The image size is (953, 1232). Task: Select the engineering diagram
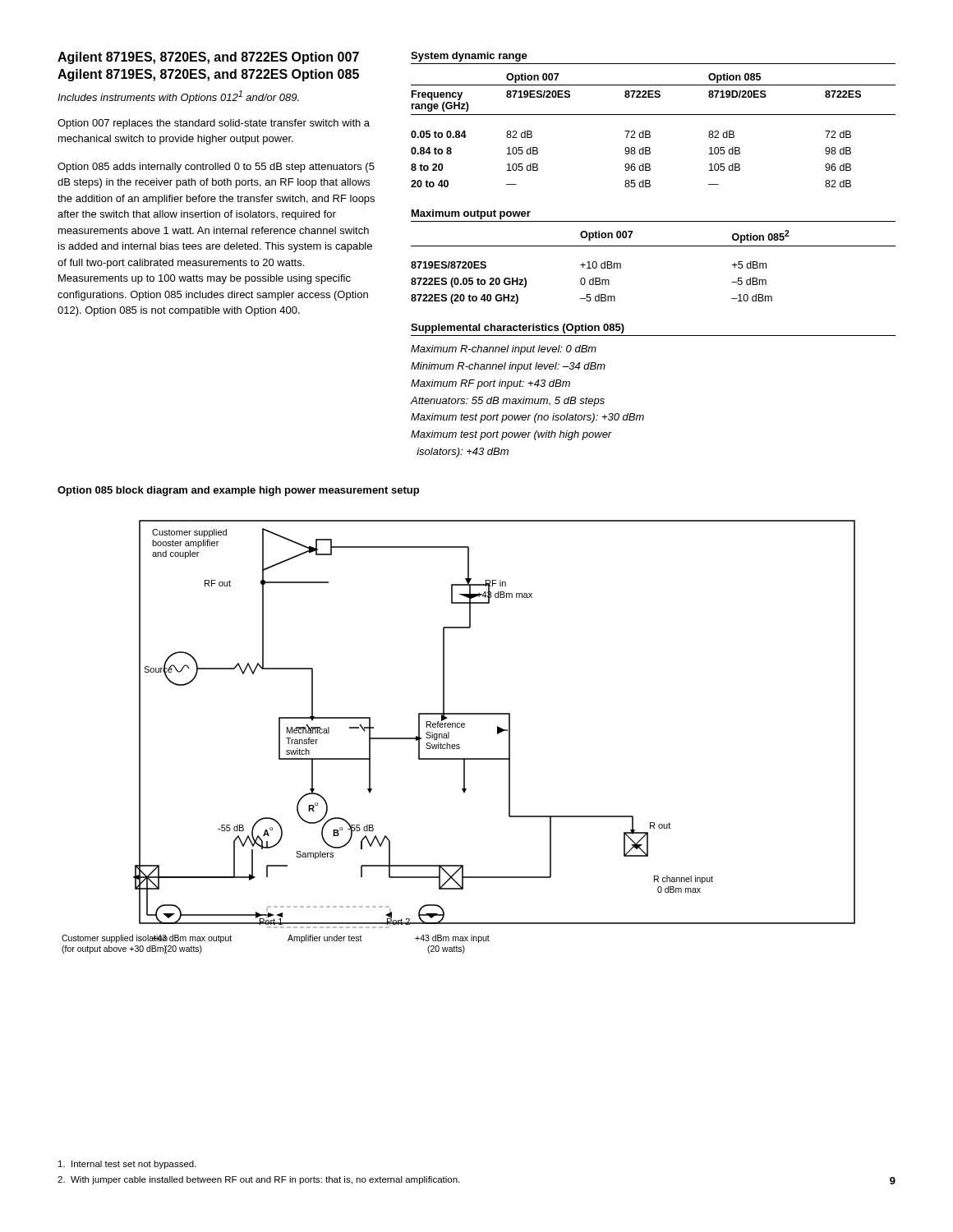(x=476, y=734)
